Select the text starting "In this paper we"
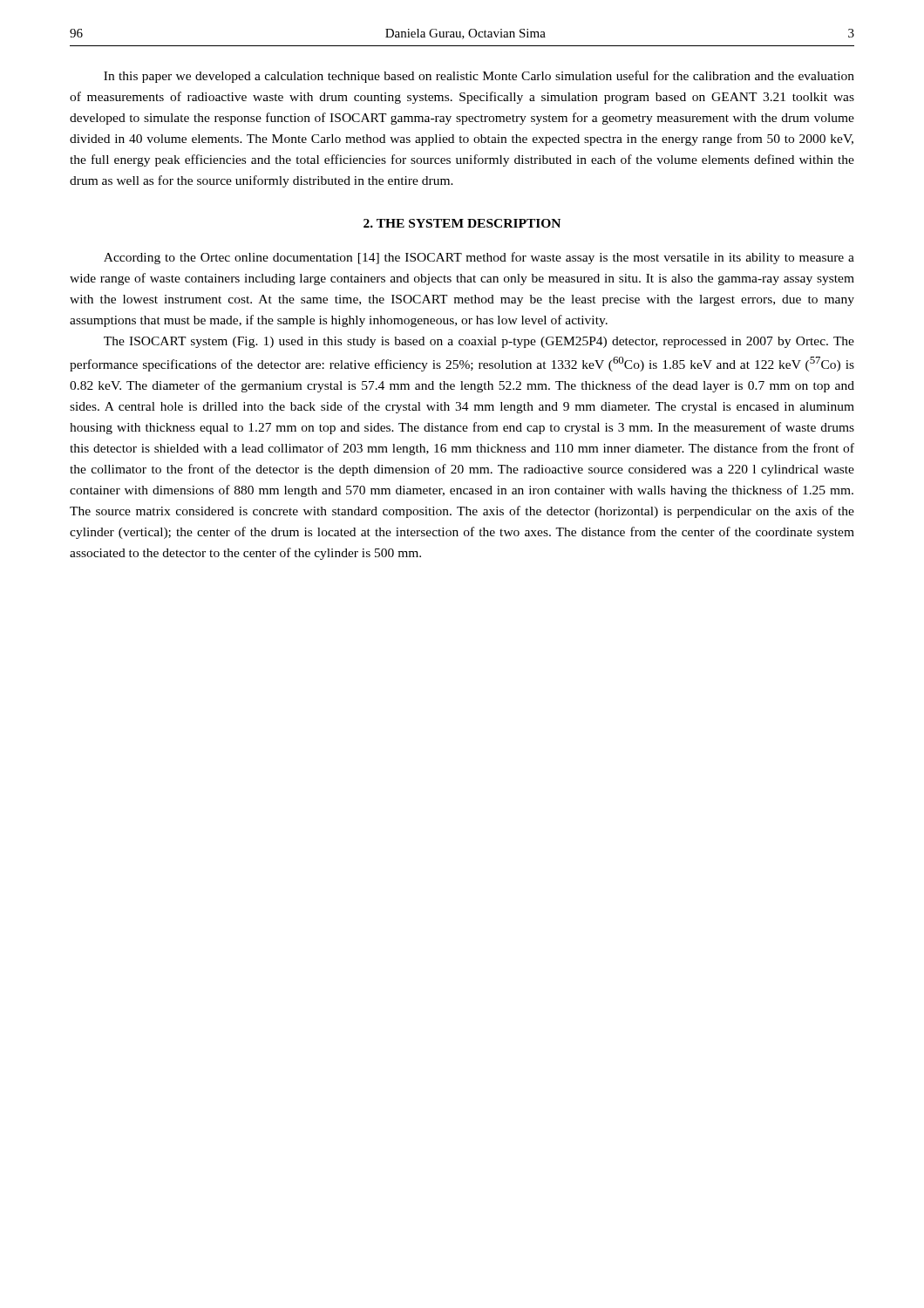Viewport: 924px width, 1308px height. coord(462,128)
